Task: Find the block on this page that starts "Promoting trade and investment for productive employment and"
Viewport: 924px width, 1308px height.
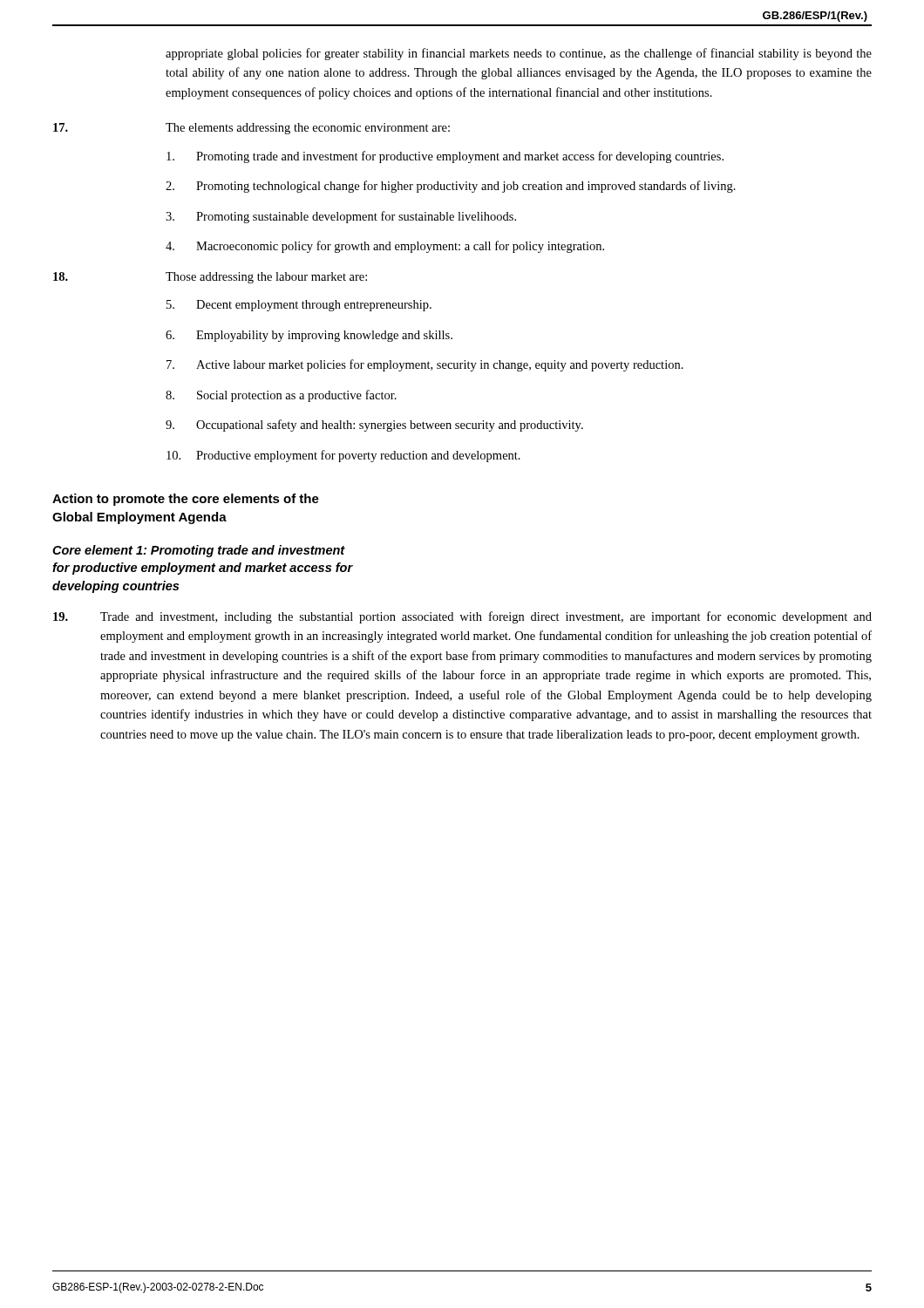Action: [519, 156]
